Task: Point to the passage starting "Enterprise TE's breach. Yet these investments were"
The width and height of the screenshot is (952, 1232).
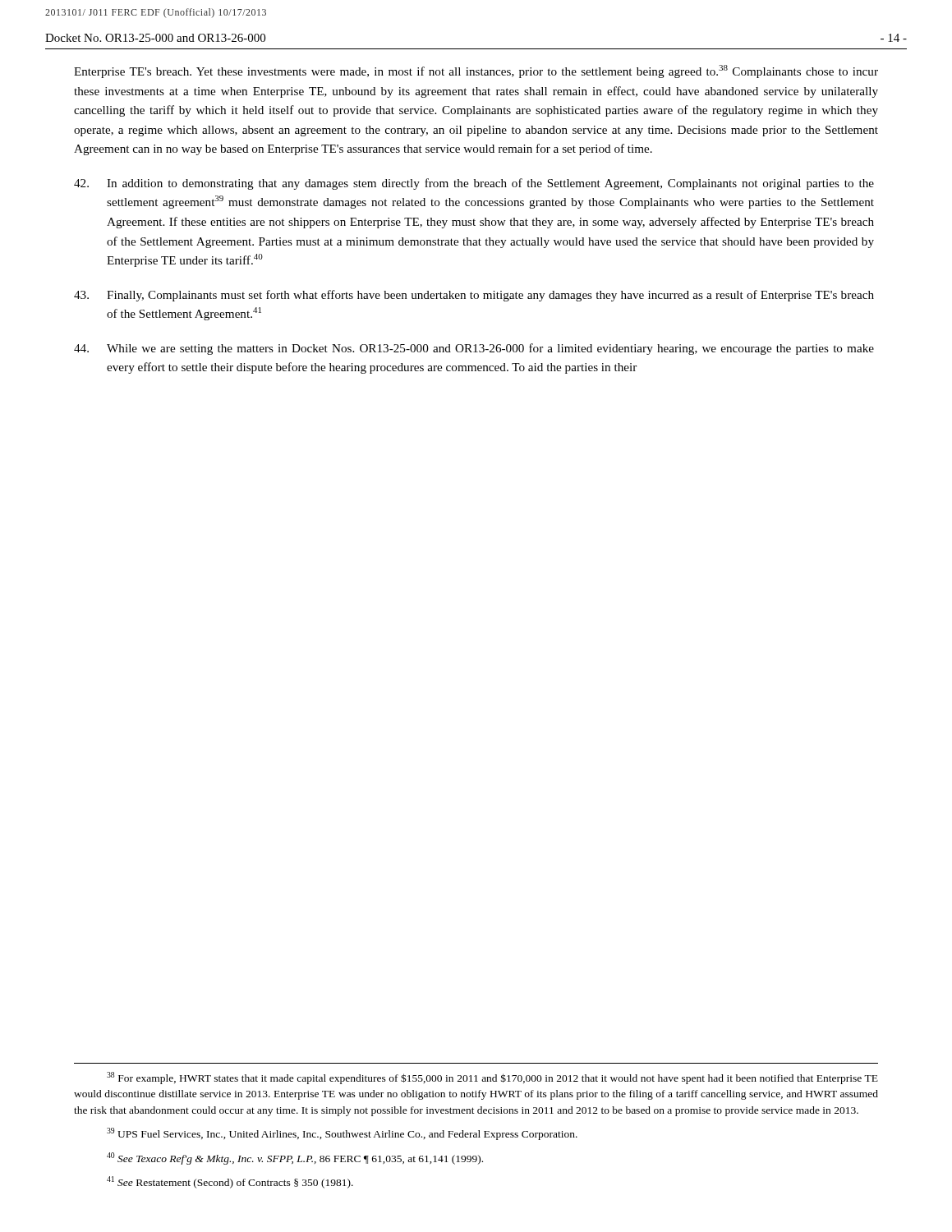Action: (x=476, y=109)
